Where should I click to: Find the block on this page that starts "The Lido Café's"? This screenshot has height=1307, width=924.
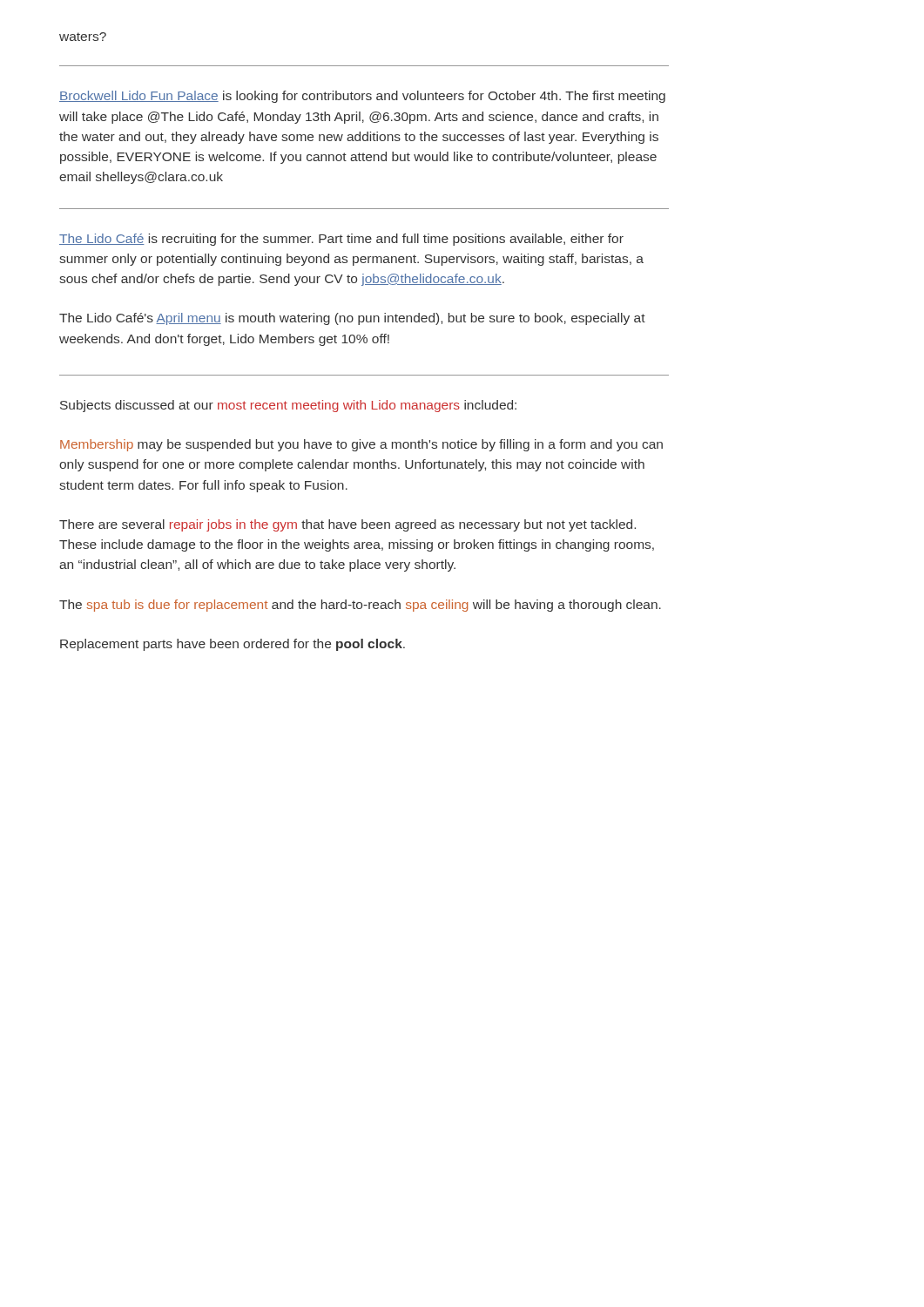[352, 328]
